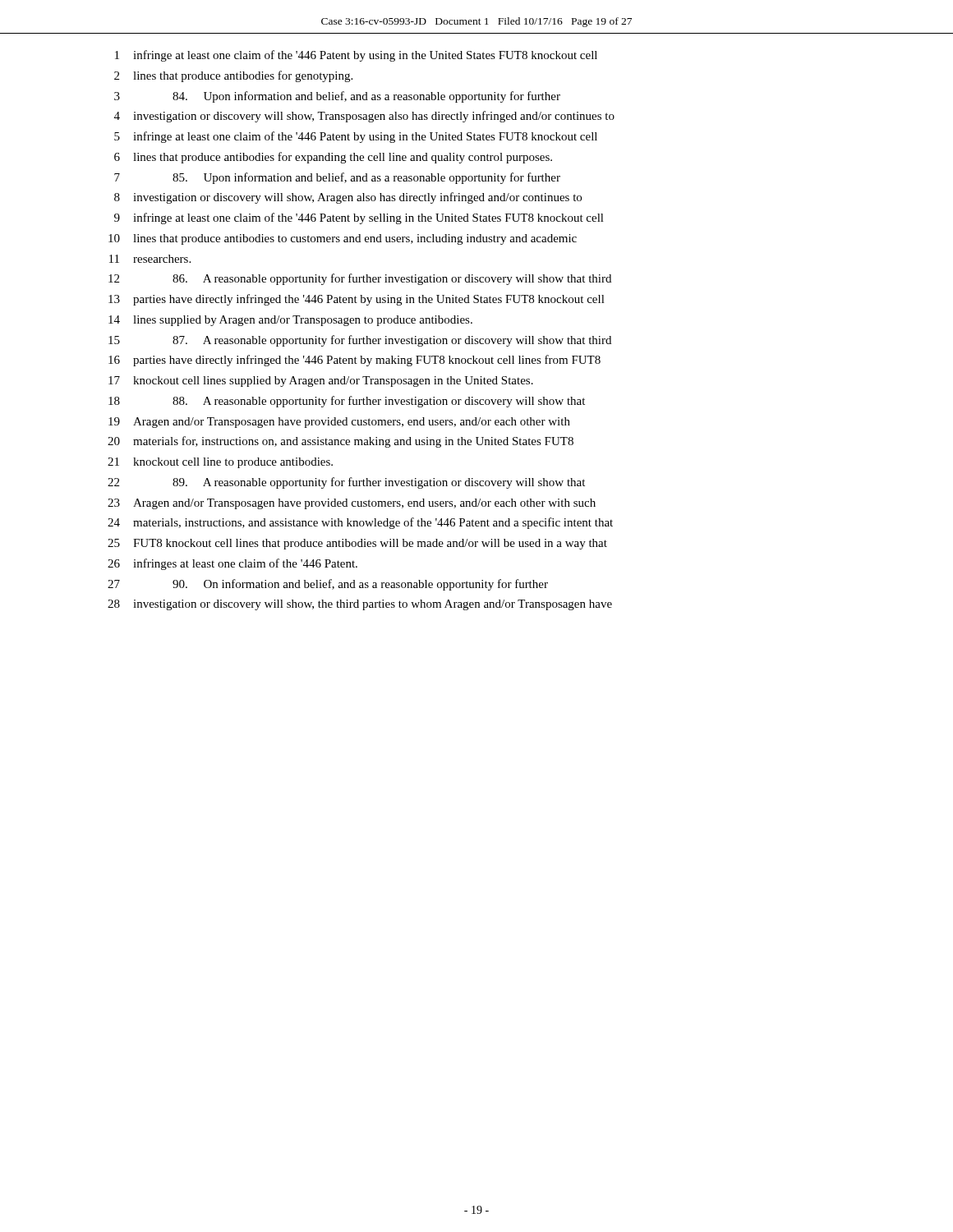This screenshot has height=1232, width=953.
Task: Navigate to the element starting "3 84. Upon information and belief, and"
Action: (496, 127)
